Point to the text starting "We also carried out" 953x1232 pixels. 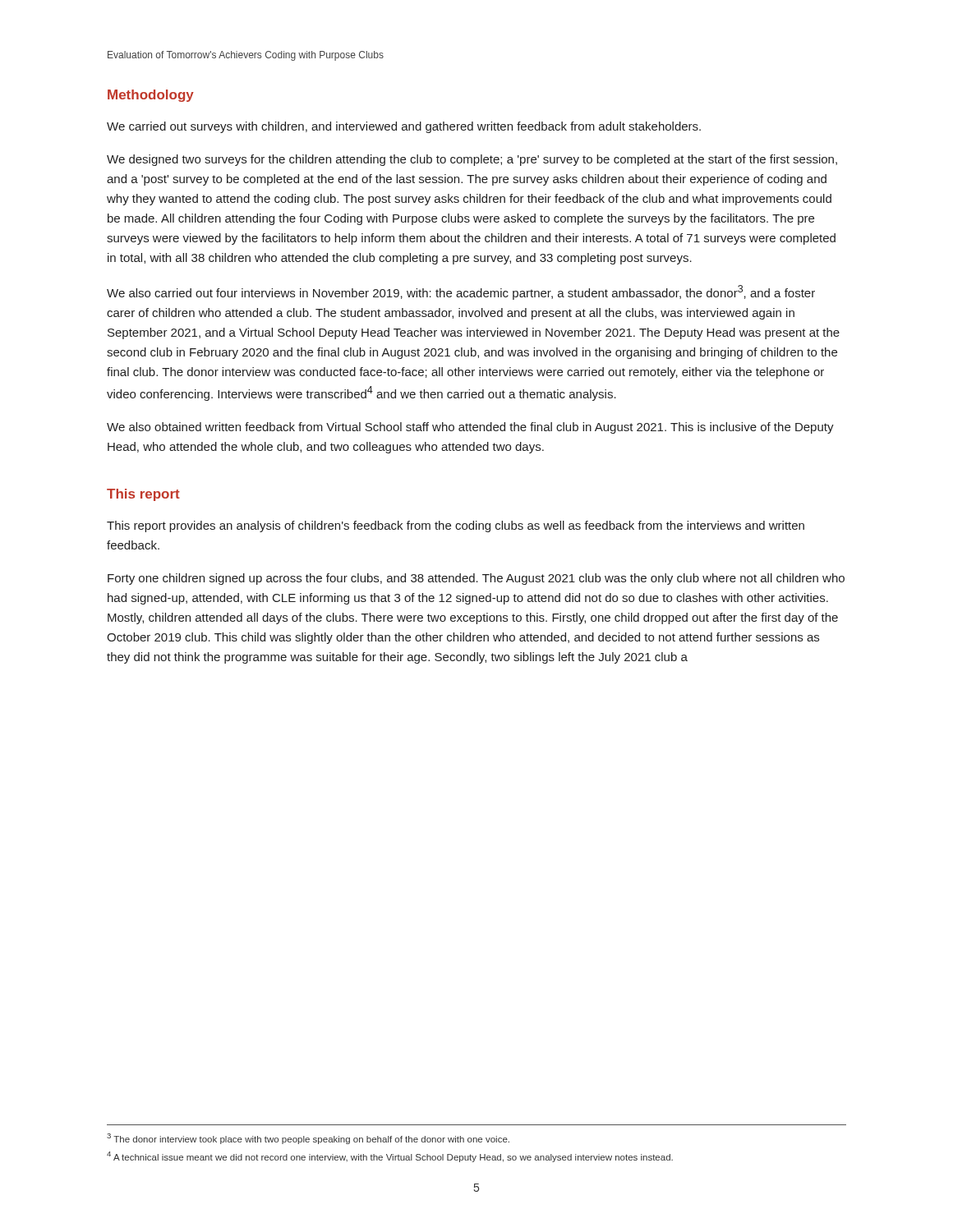(x=473, y=342)
